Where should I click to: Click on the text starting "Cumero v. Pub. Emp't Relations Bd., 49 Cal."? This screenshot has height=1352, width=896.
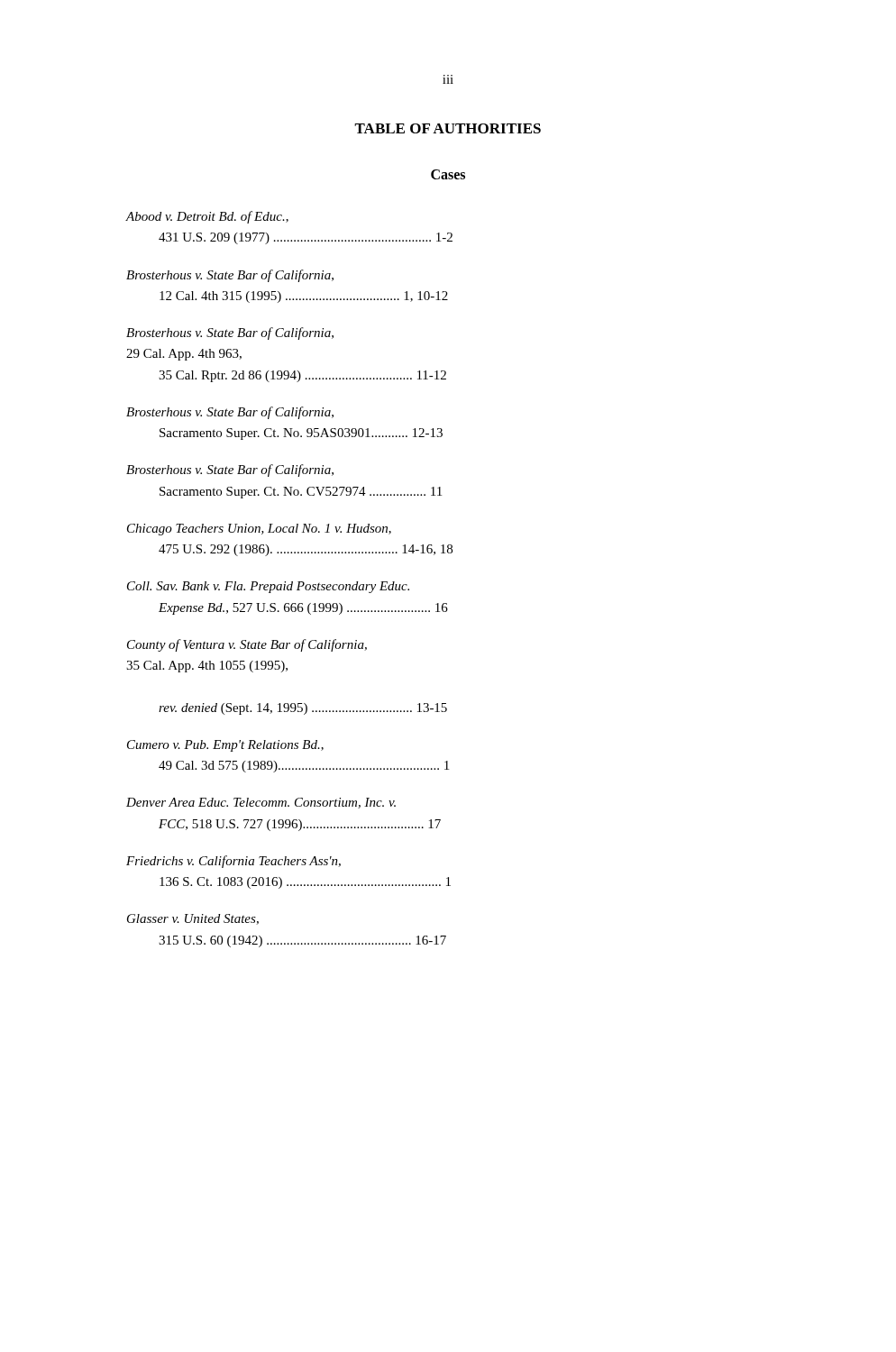448,757
